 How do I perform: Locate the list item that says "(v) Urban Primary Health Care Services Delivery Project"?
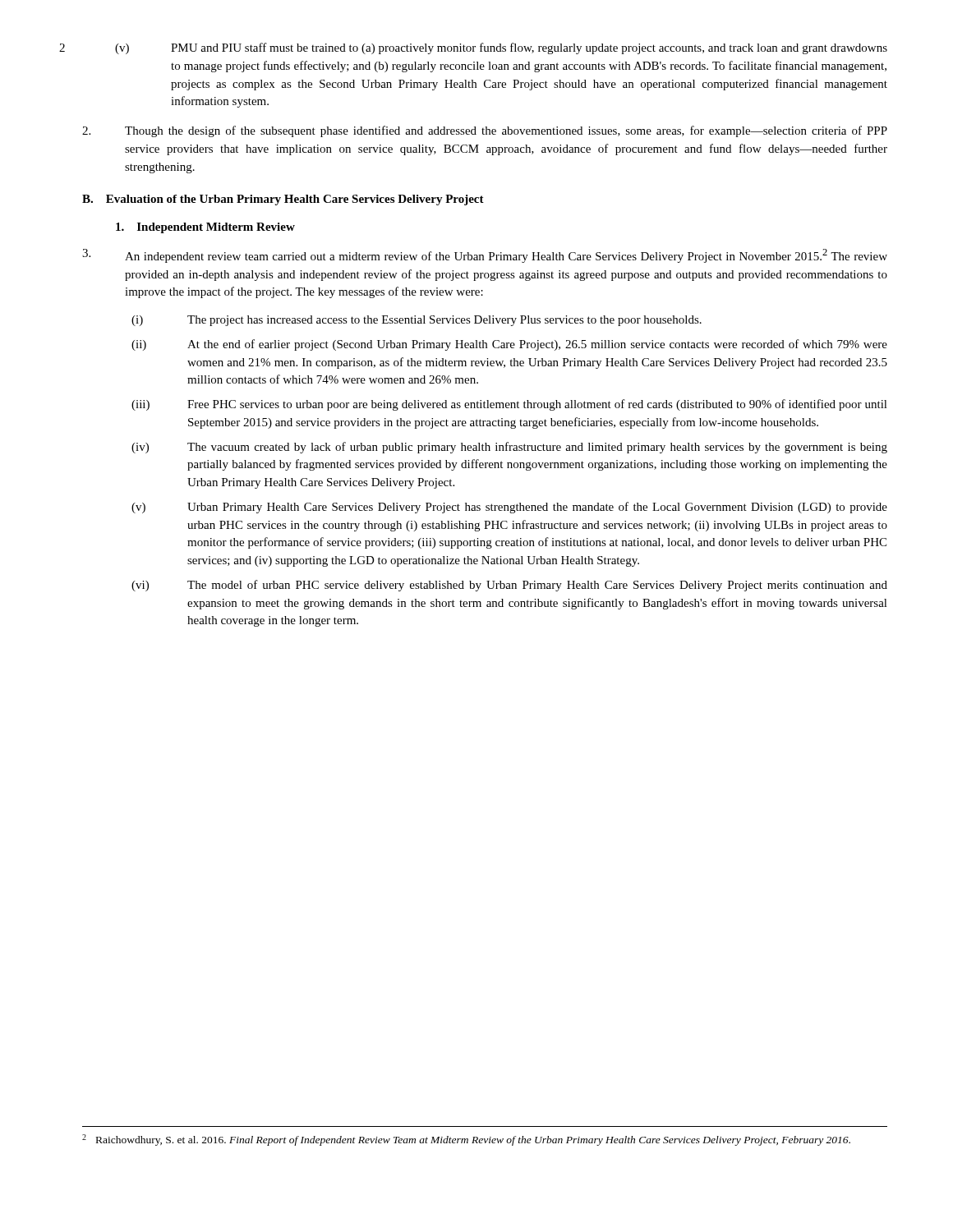click(x=485, y=534)
